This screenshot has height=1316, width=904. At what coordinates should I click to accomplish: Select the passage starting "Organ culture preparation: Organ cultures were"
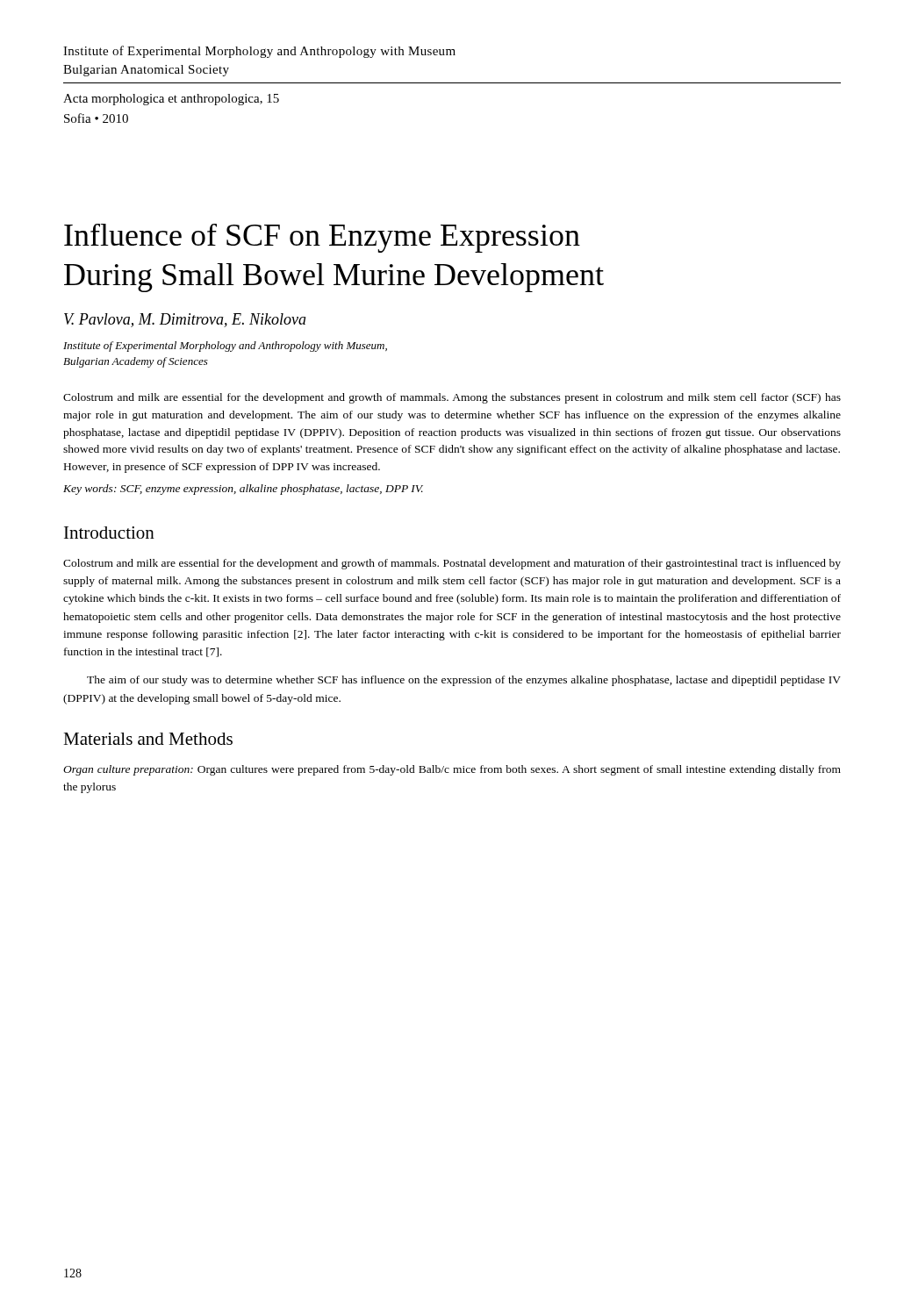(452, 778)
